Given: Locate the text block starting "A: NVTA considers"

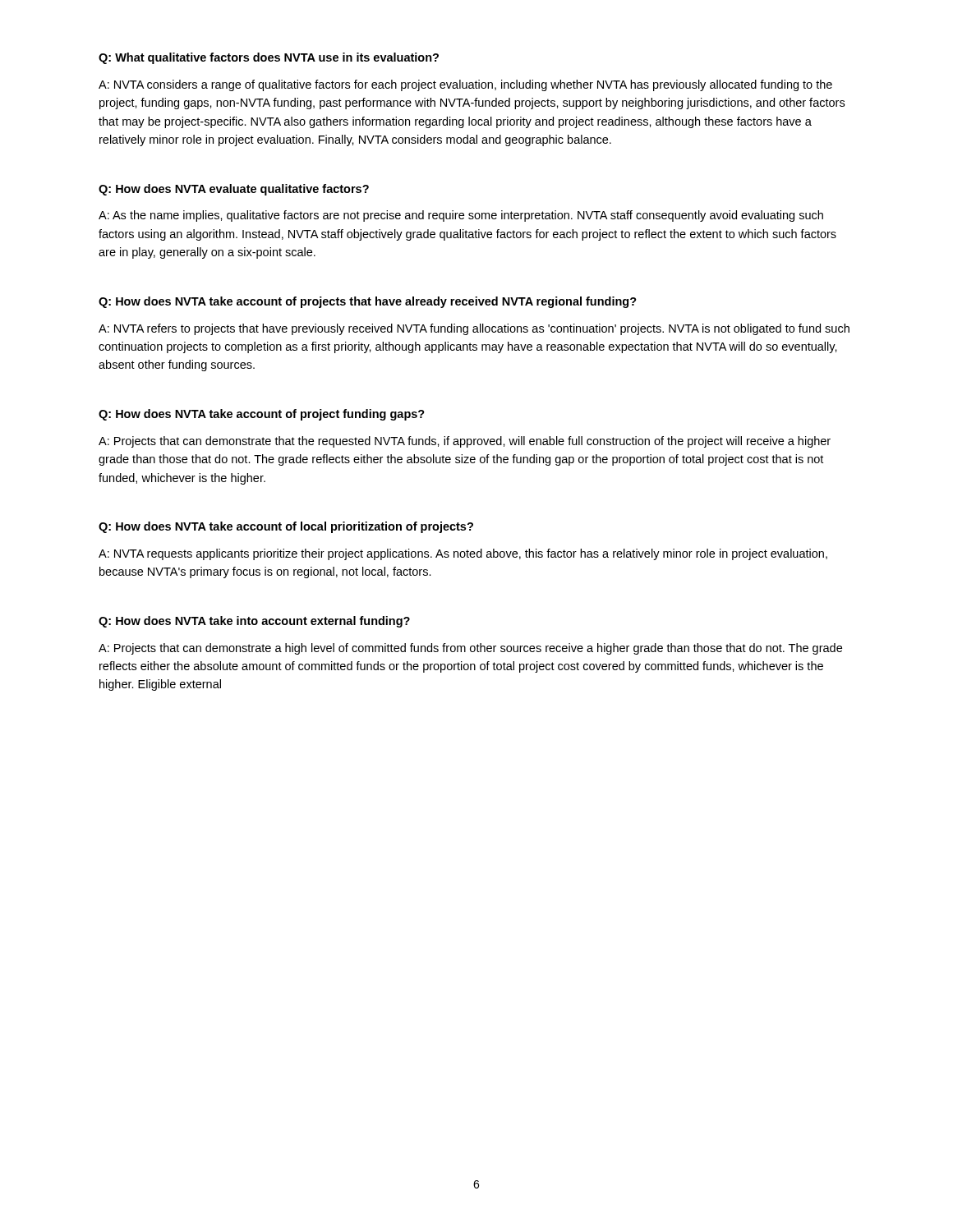Looking at the screenshot, I should (472, 112).
